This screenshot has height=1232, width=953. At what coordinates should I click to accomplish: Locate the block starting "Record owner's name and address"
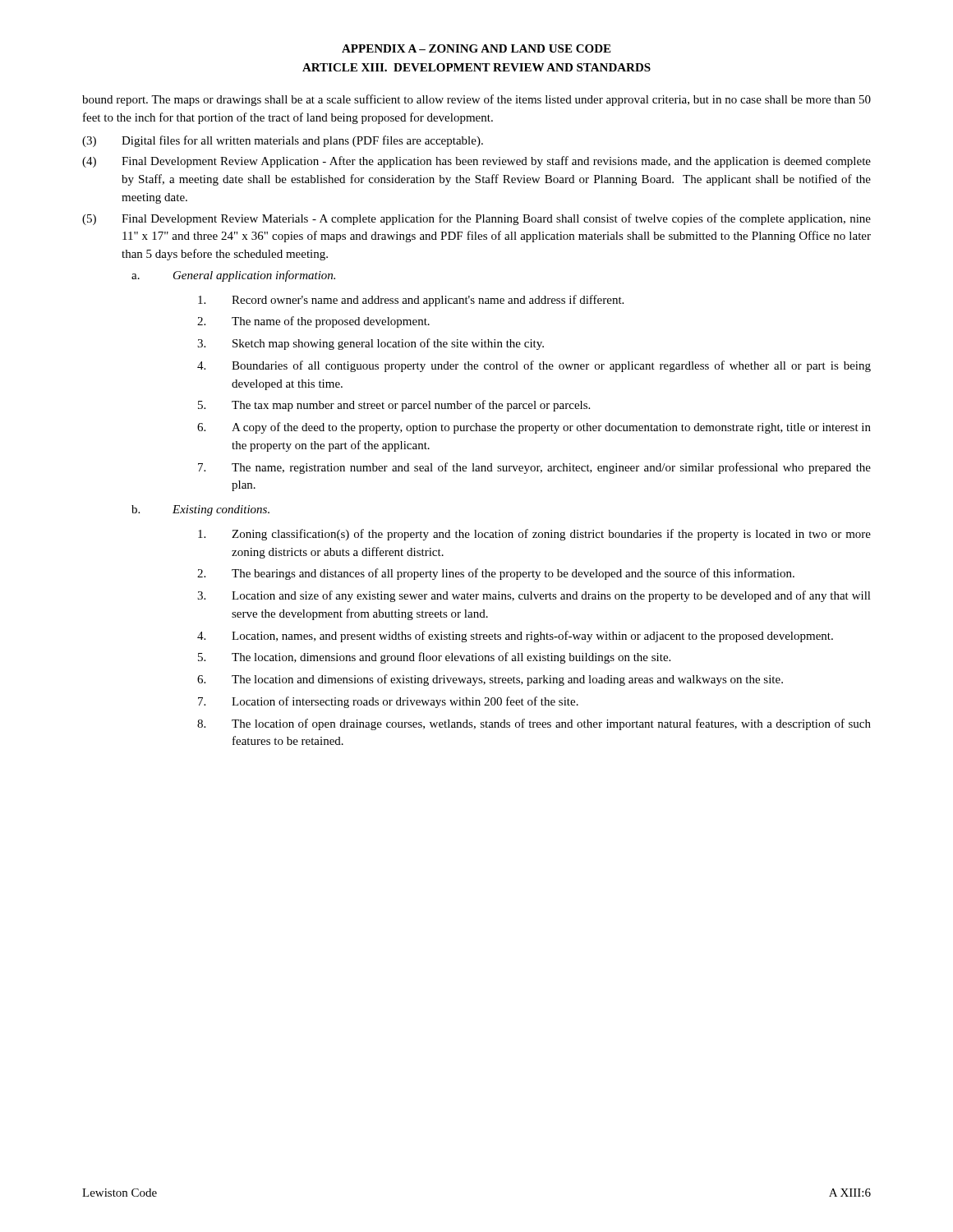pos(534,300)
